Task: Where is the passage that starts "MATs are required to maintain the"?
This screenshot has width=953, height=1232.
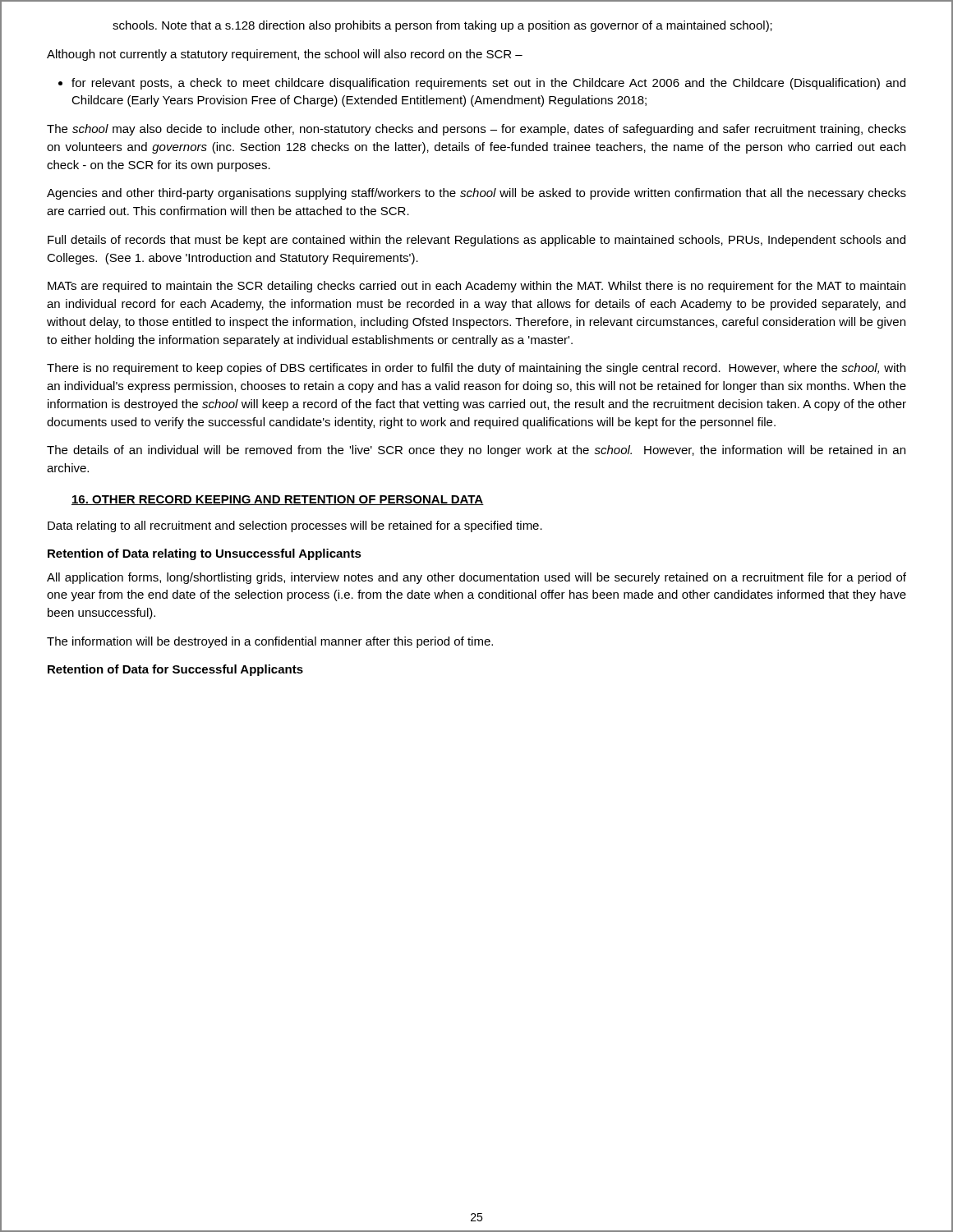Action: pos(476,313)
